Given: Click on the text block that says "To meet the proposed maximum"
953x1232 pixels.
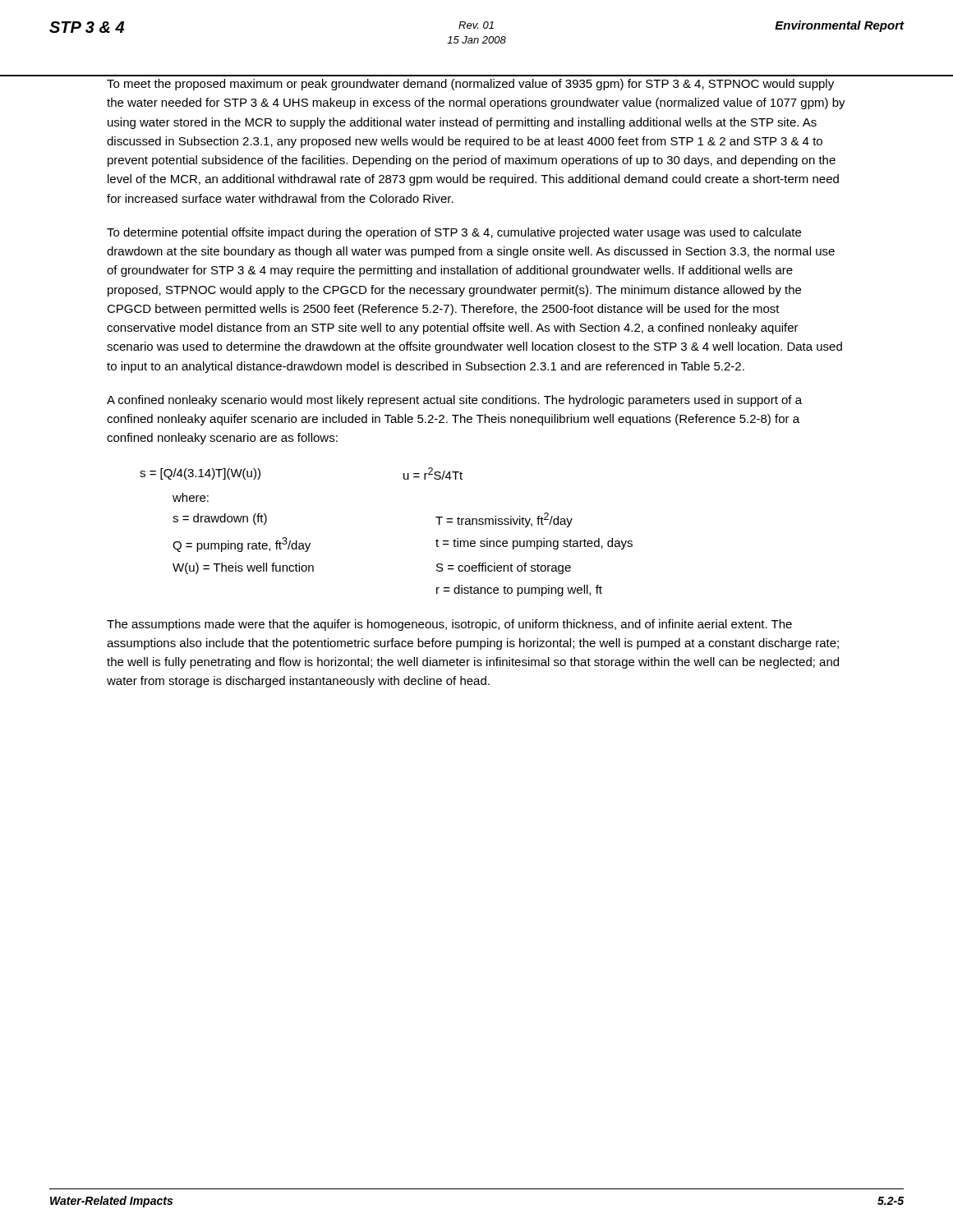Looking at the screenshot, I should pos(476,141).
